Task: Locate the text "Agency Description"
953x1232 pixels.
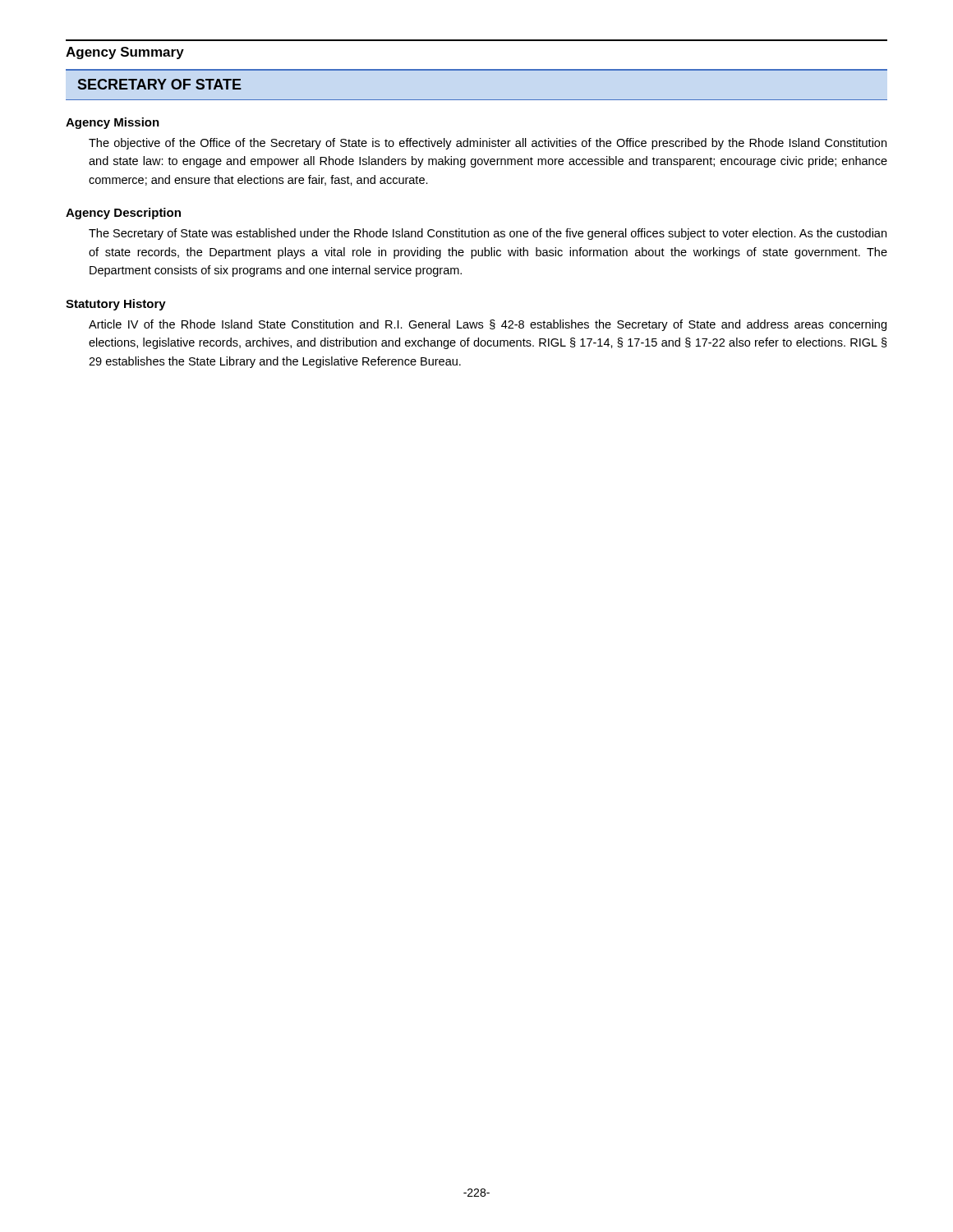Action: (x=124, y=213)
